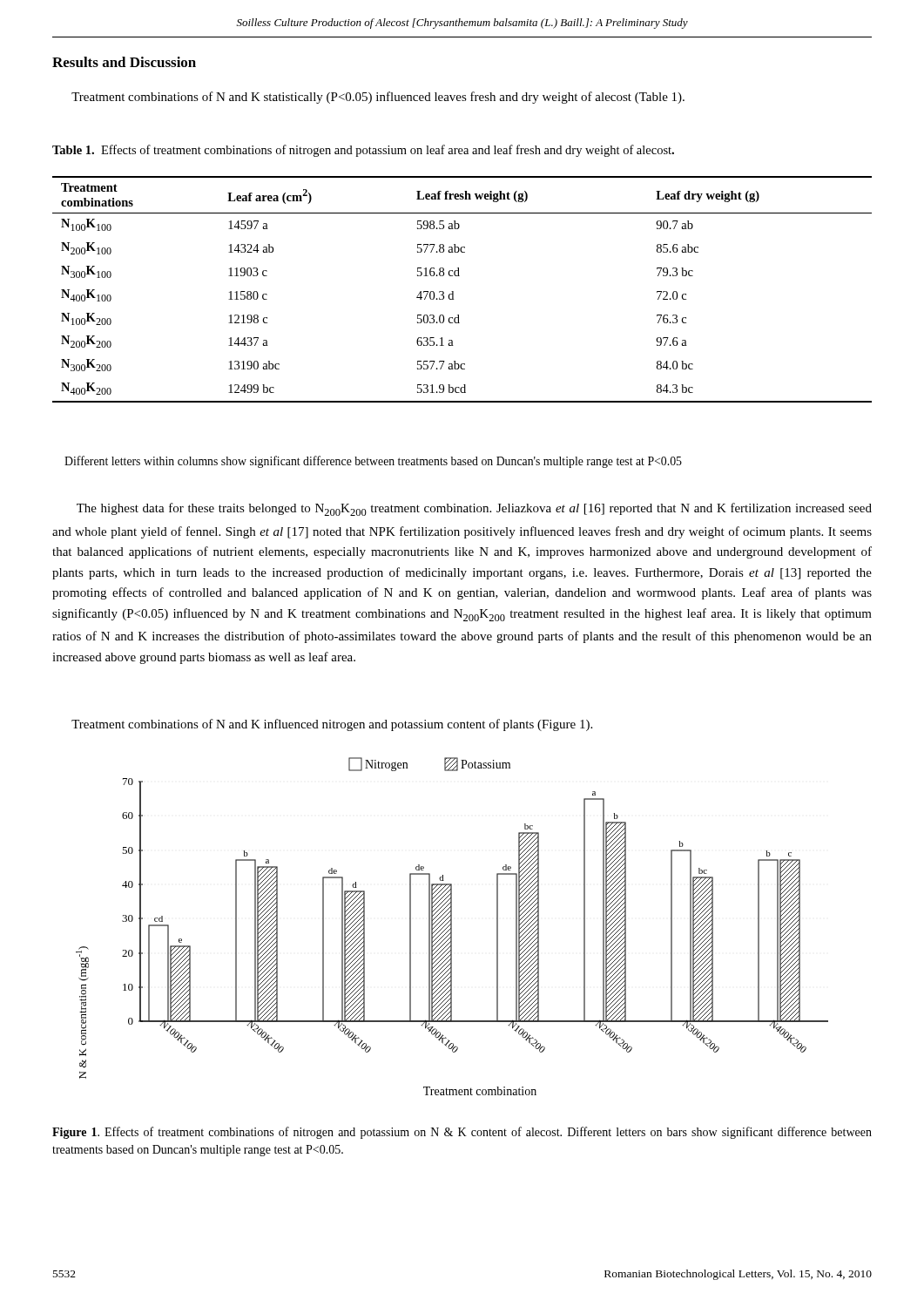Image resolution: width=924 pixels, height=1307 pixels.
Task: Locate the grouped bar chart
Action: pos(462,927)
